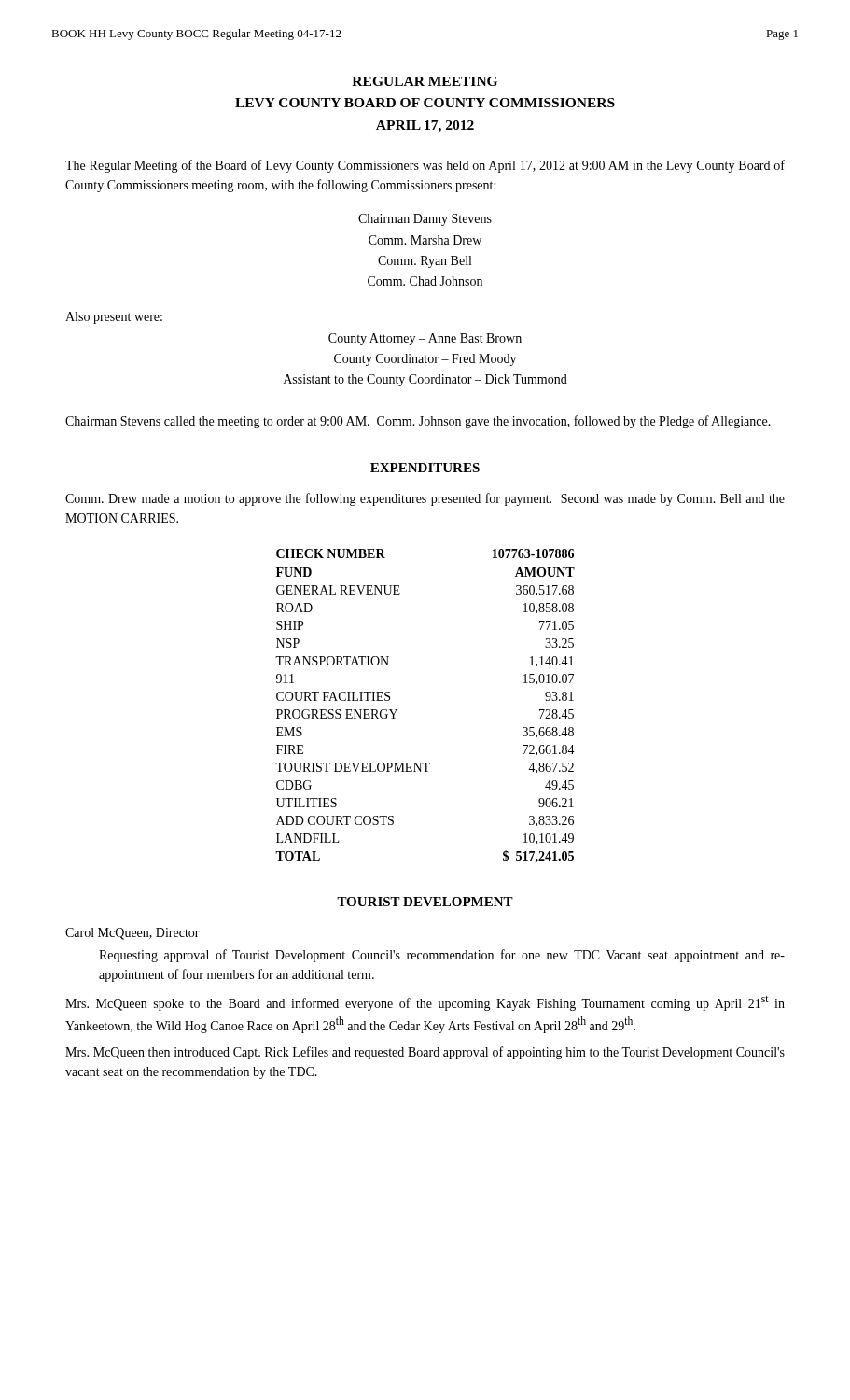
Task: Locate the list item containing "Assistant to the County Coordinator"
Action: pos(425,380)
